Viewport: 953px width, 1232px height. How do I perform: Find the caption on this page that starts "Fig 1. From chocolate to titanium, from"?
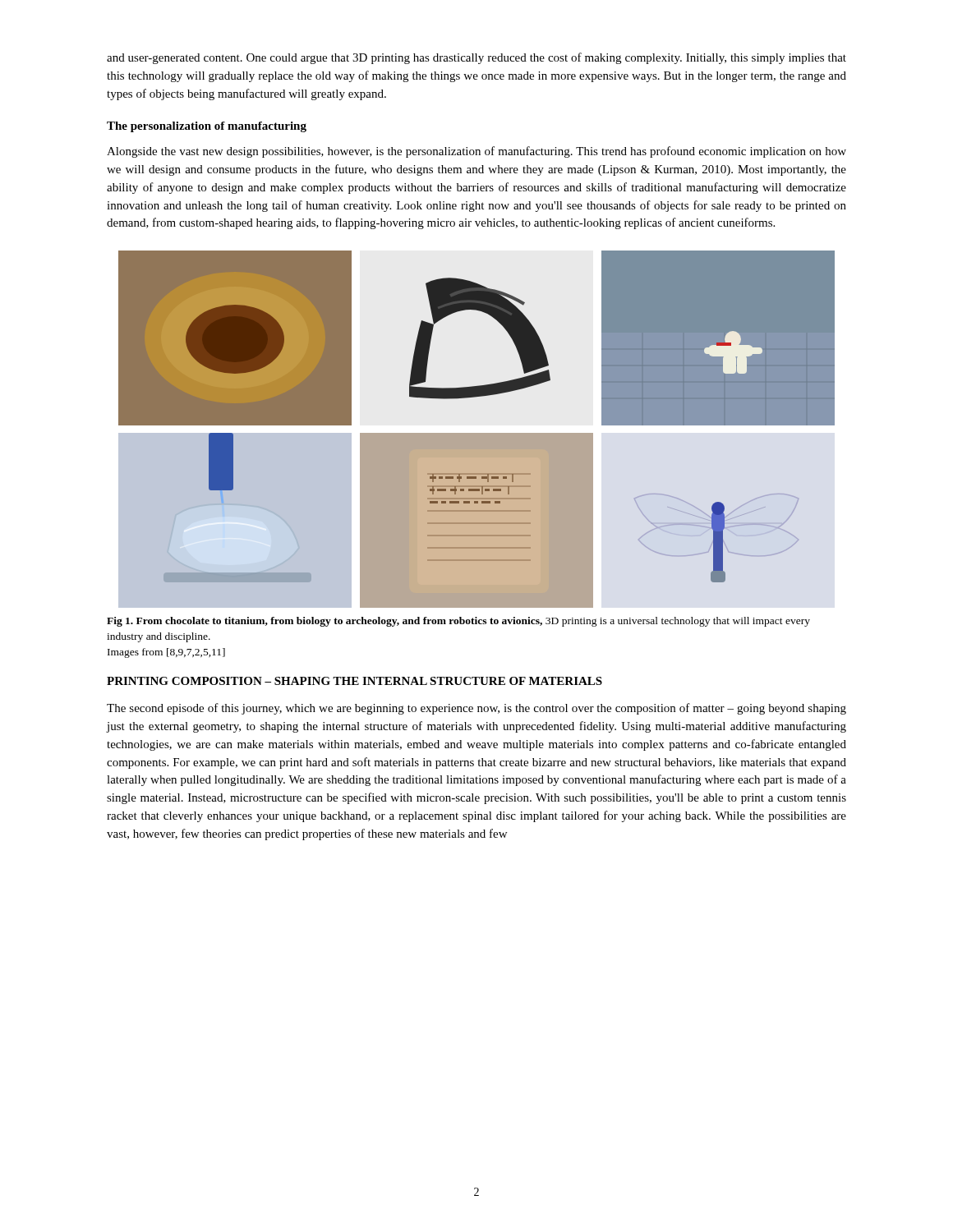point(458,622)
